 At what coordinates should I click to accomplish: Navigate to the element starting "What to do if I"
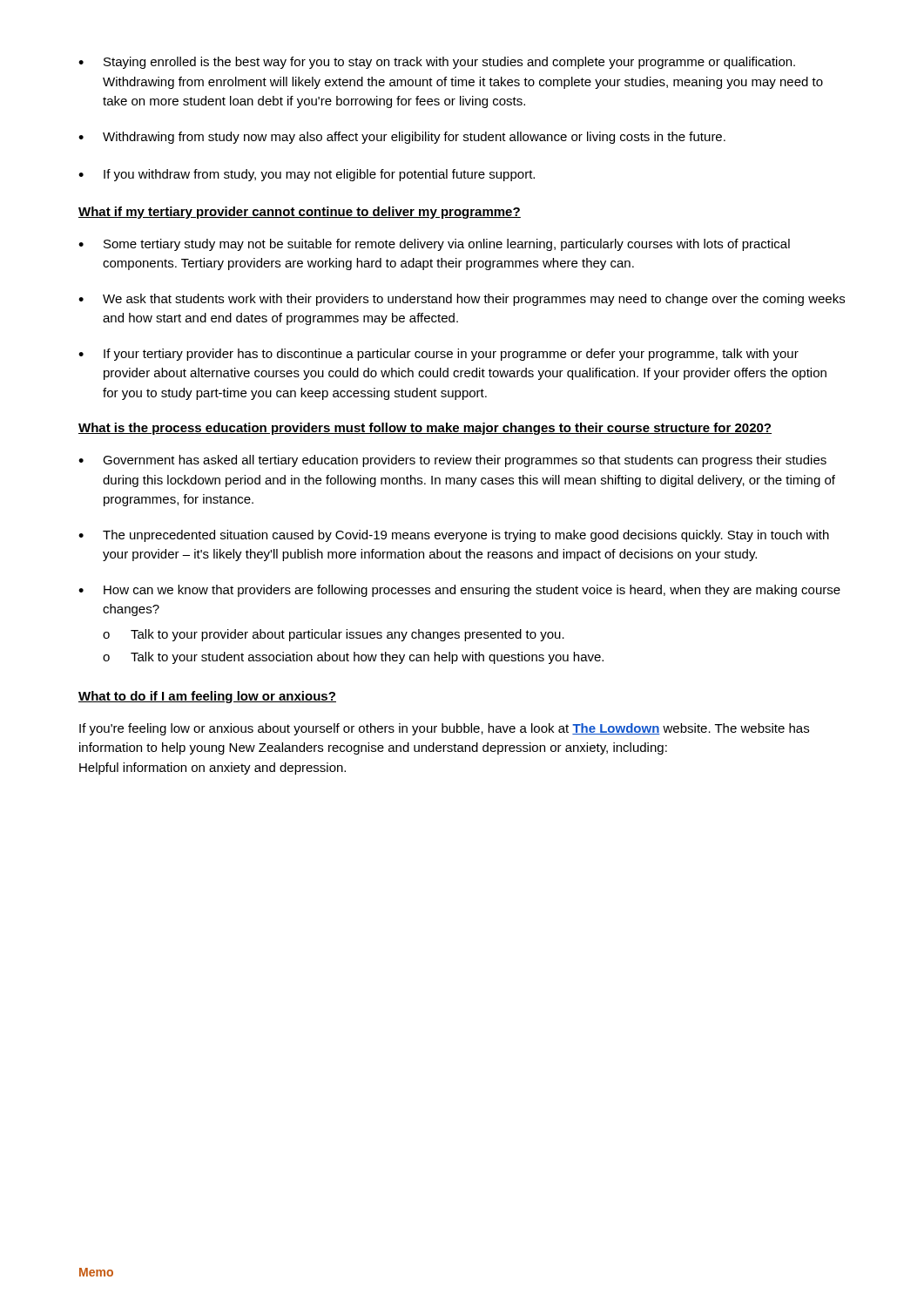207,696
